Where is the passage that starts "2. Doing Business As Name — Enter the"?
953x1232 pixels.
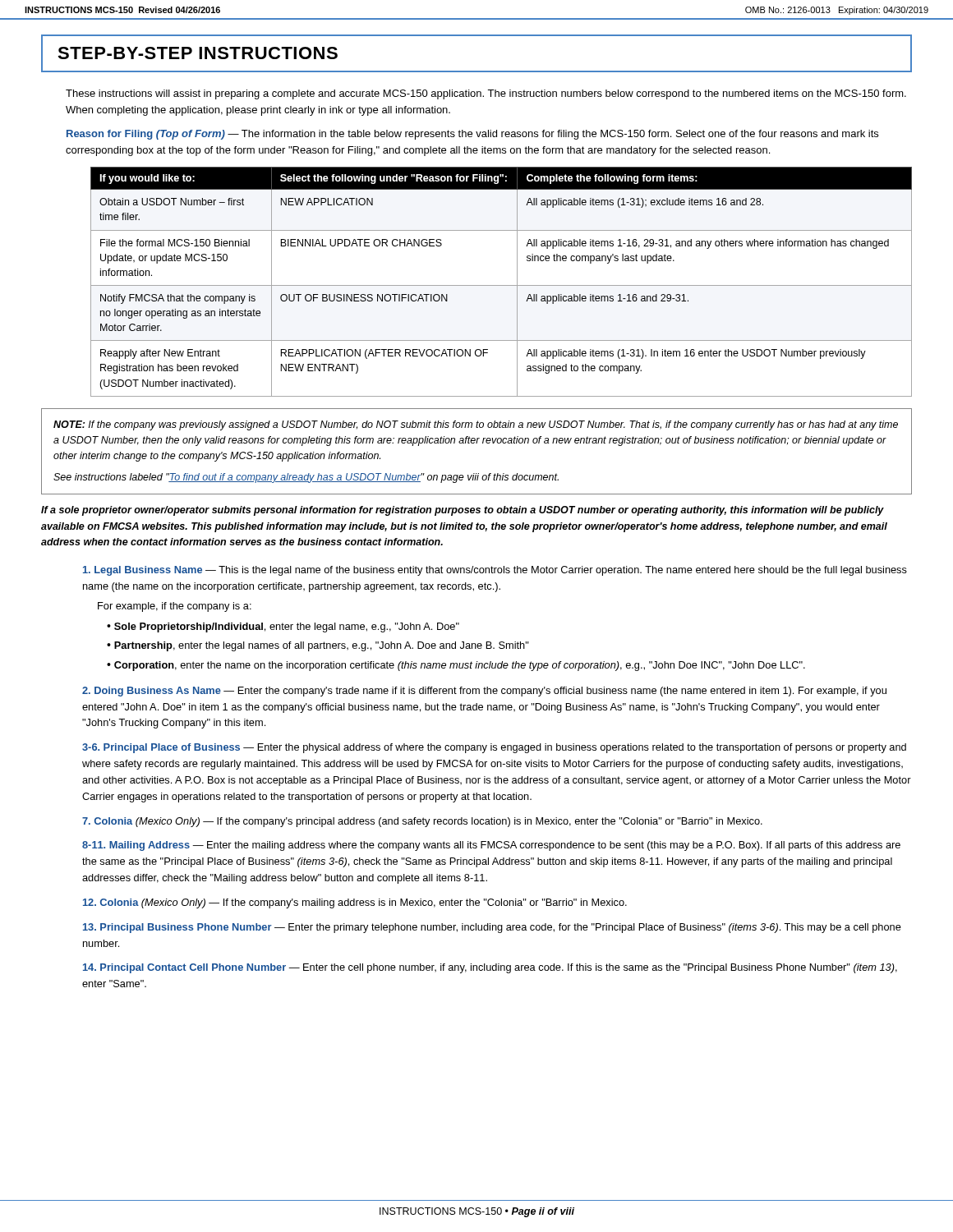[485, 706]
